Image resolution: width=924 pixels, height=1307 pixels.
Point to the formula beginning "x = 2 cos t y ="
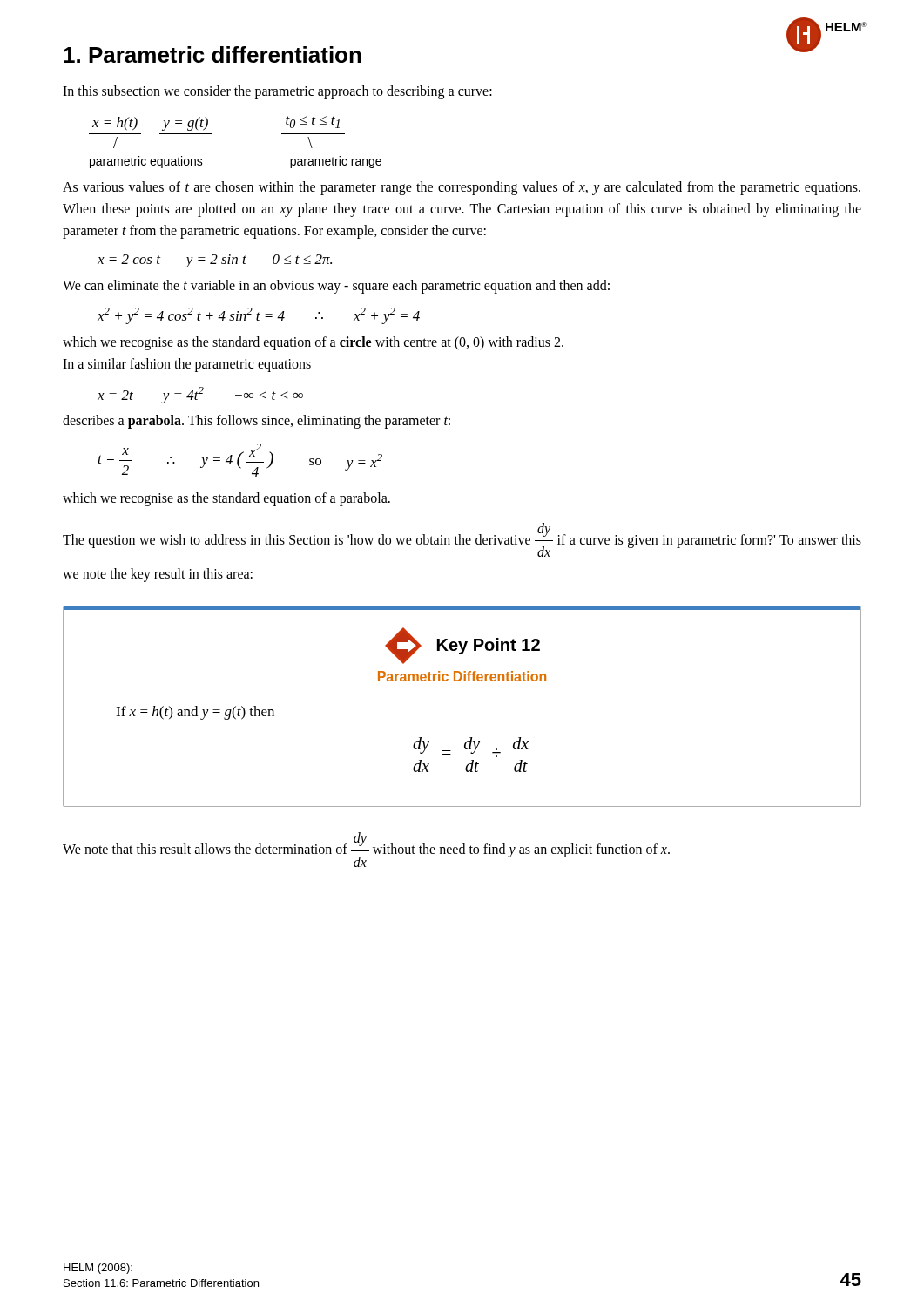tap(215, 259)
